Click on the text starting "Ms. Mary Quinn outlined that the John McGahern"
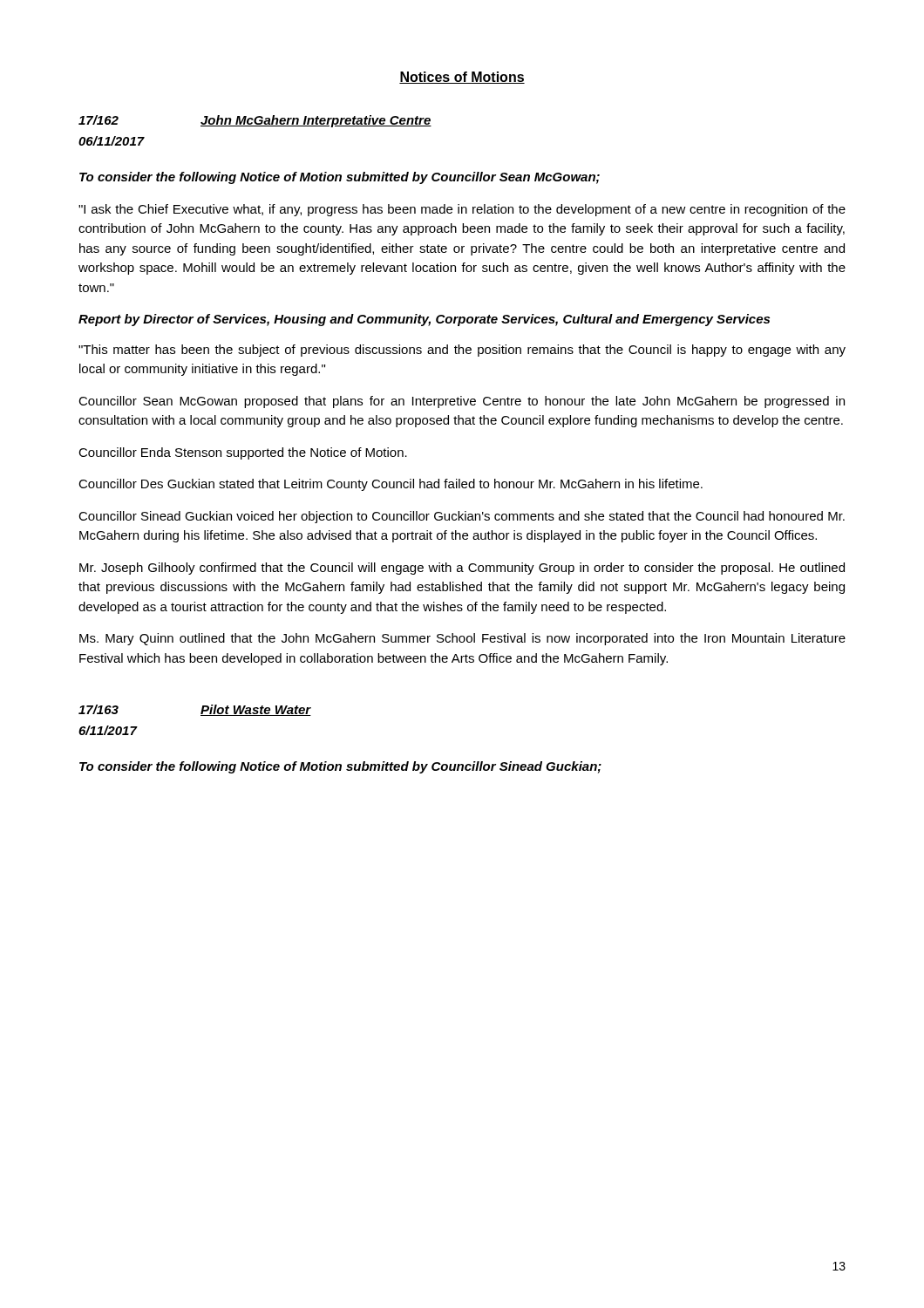The height and width of the screenshot is (1308, 924). [x=462, y=648]
